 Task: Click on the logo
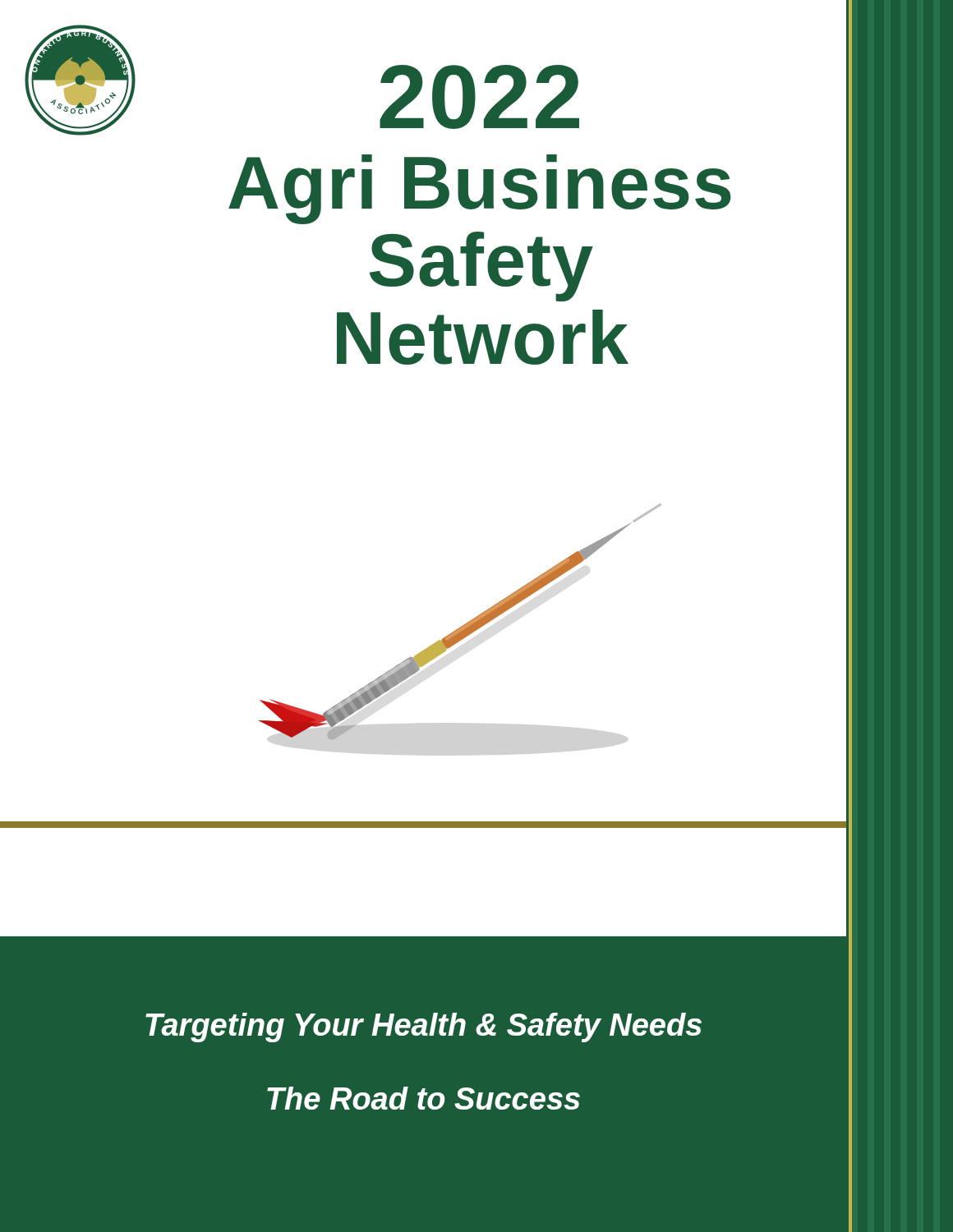tap(80, 82)
